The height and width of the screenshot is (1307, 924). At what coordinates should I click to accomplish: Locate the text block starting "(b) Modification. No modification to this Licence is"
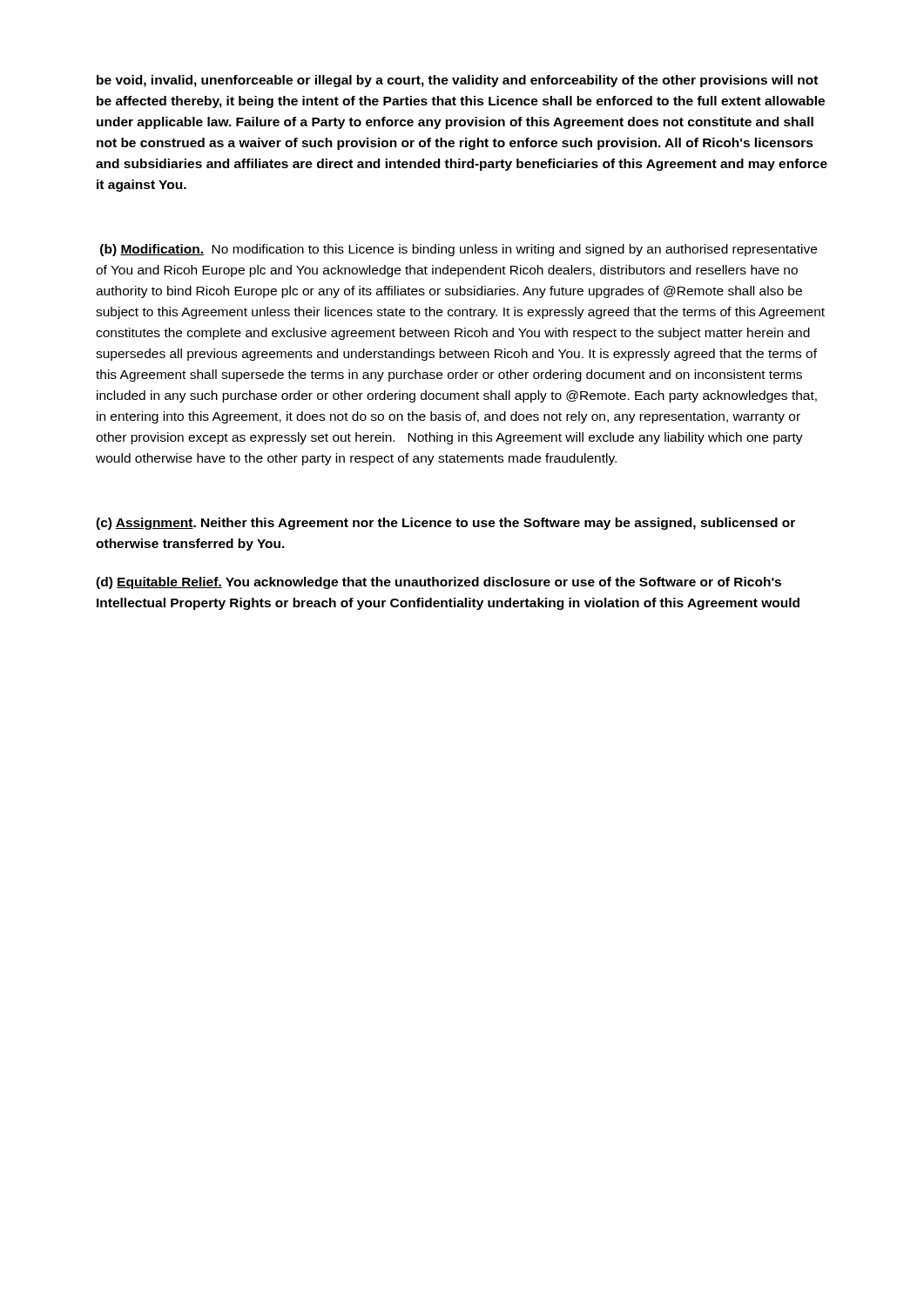pyautogui.click(x=460, y=353)
